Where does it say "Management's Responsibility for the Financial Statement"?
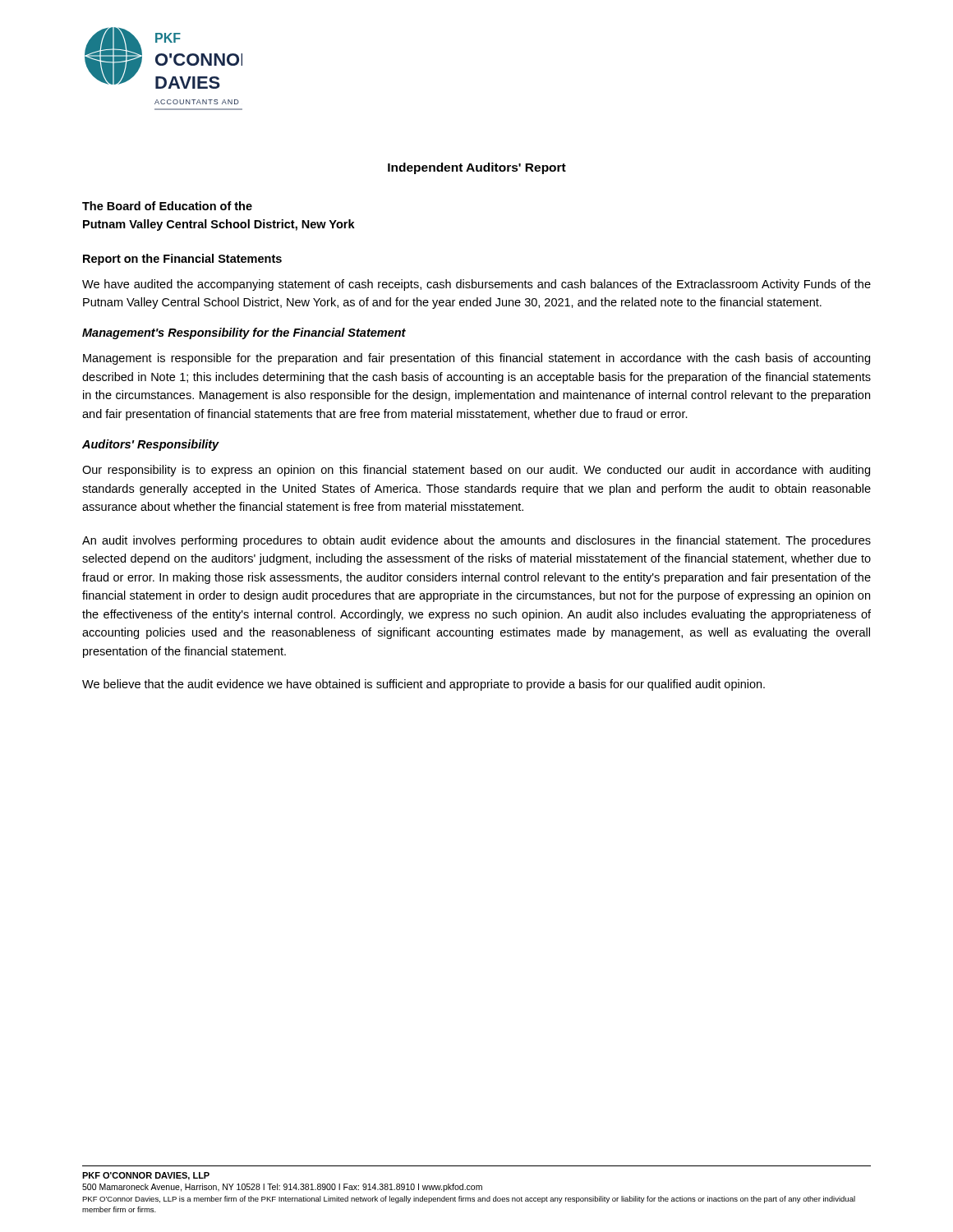The height and width of the screenshot is (1232, 953). coord(244,333)
